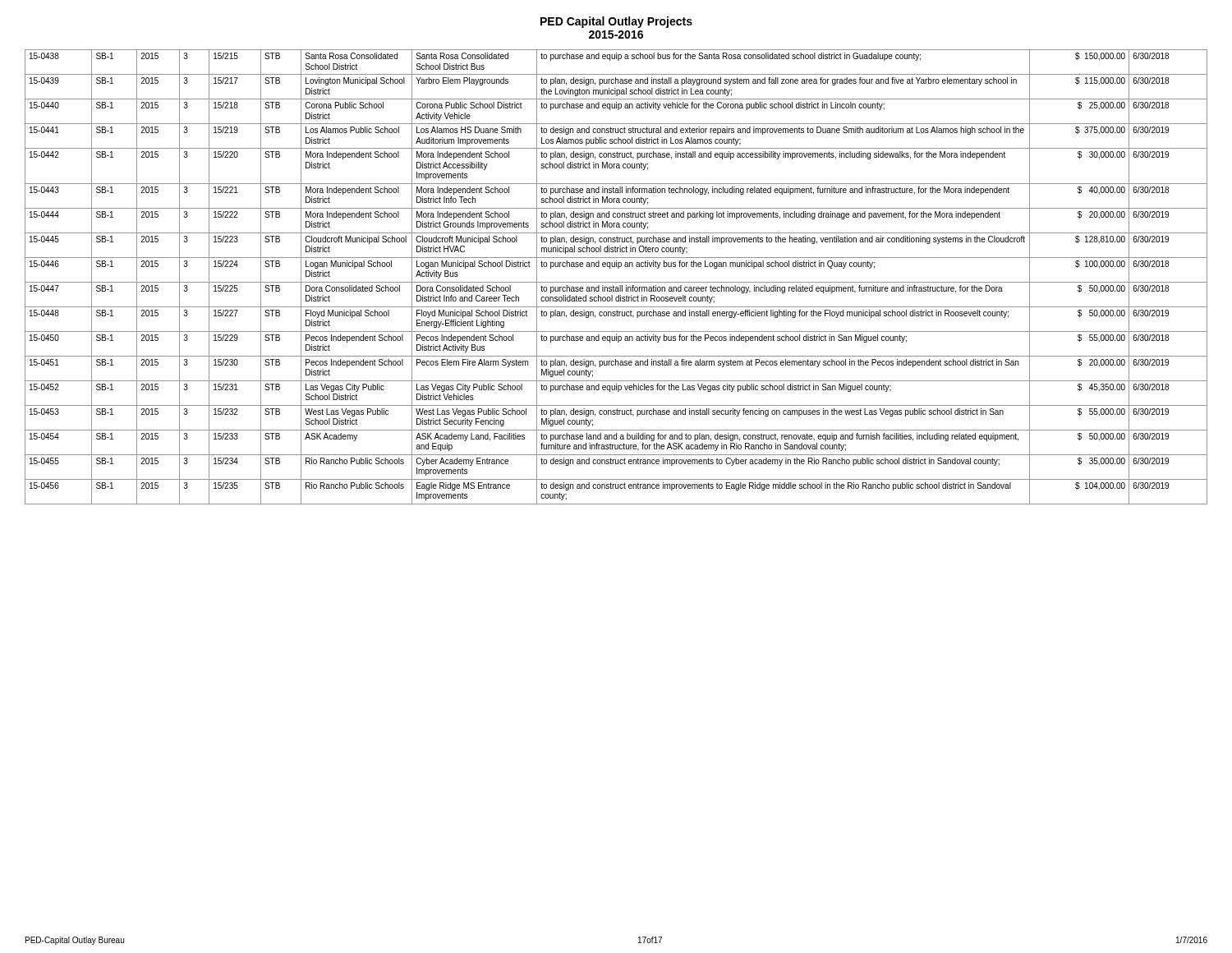This screenshot has height=953, width=1232.
Task: Select the title that says "PED Capital Outlay"
Action: (x=616, y=28)
